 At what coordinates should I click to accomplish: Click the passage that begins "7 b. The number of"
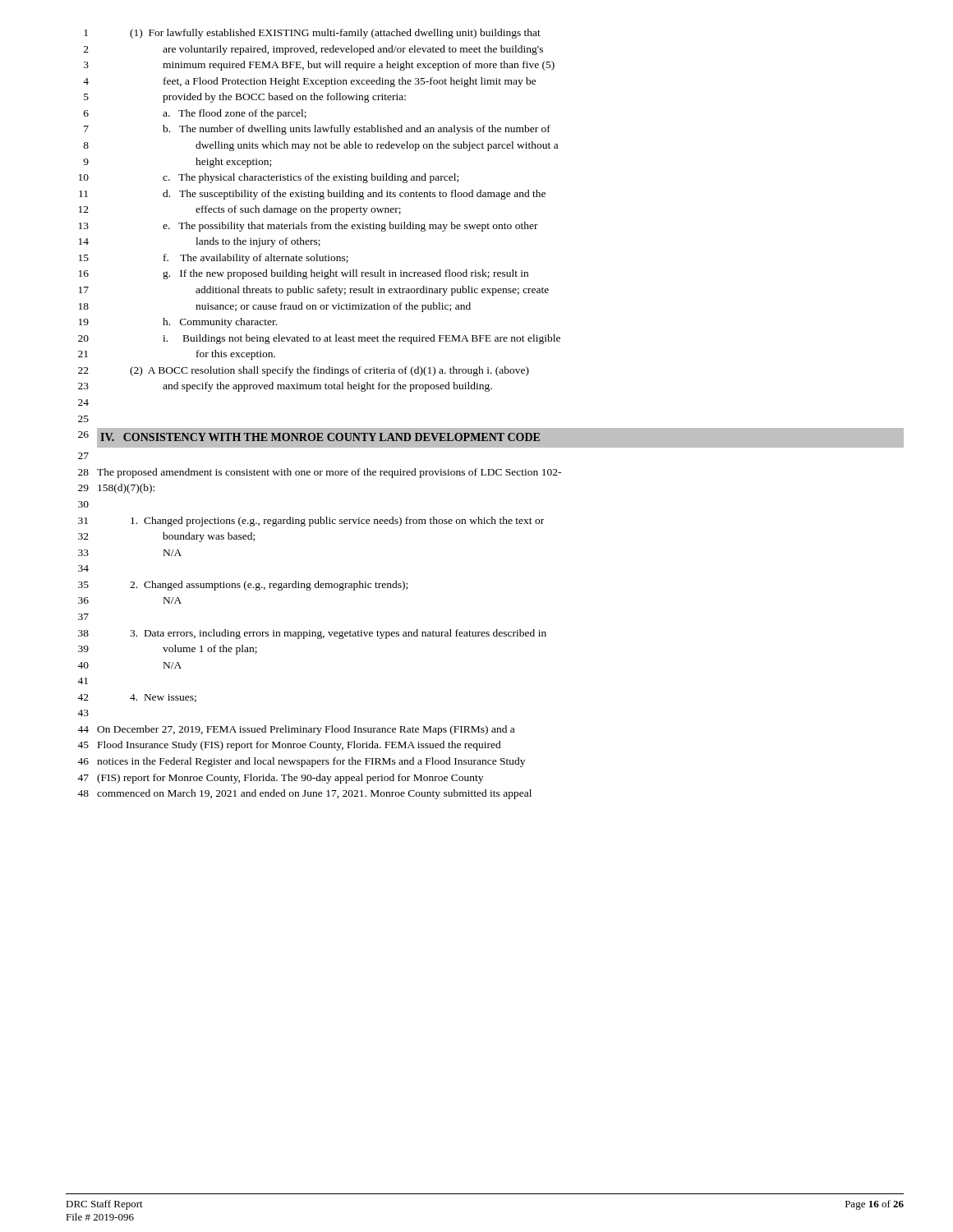(x=485, y=145)
